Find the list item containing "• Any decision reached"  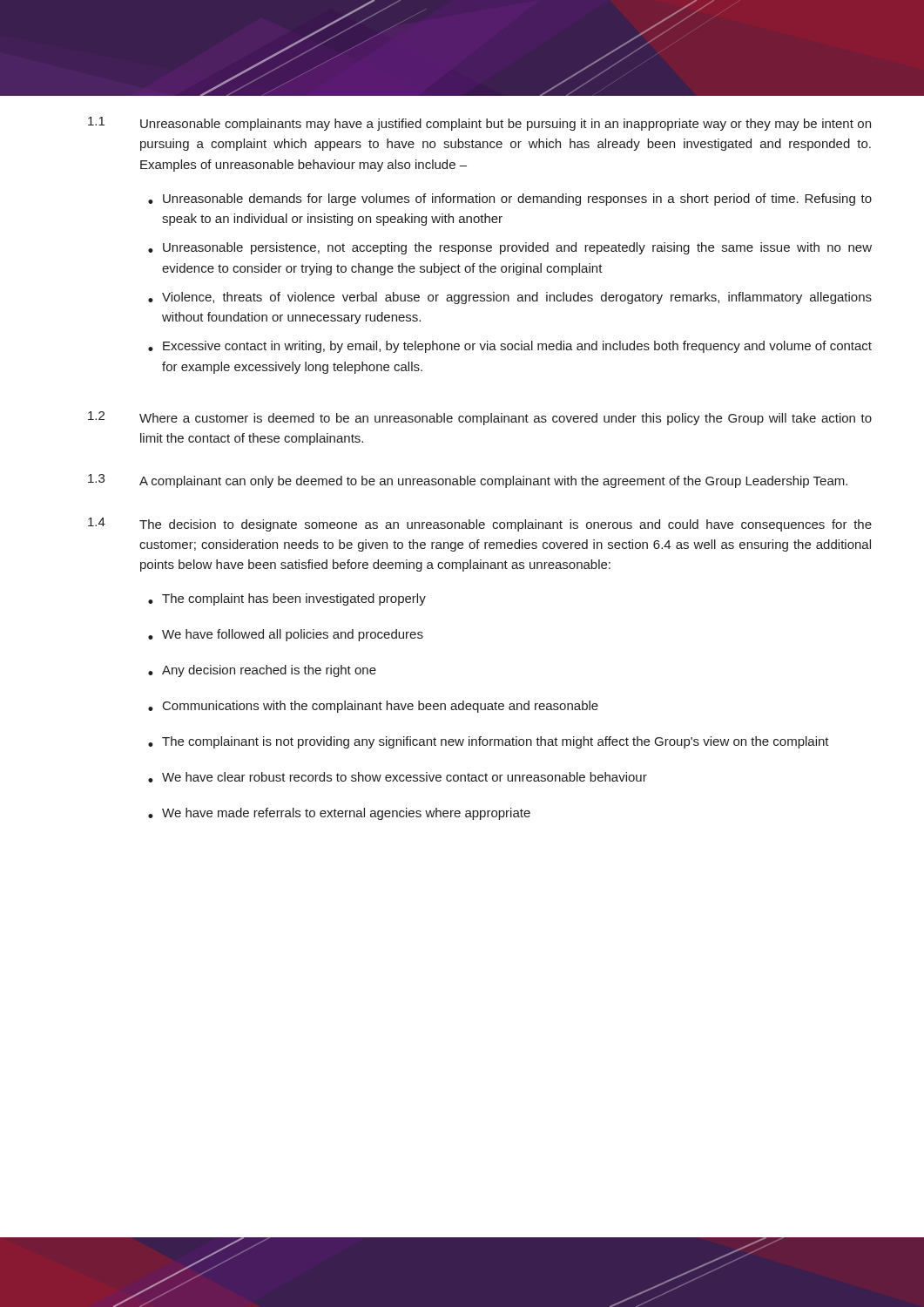262,671
